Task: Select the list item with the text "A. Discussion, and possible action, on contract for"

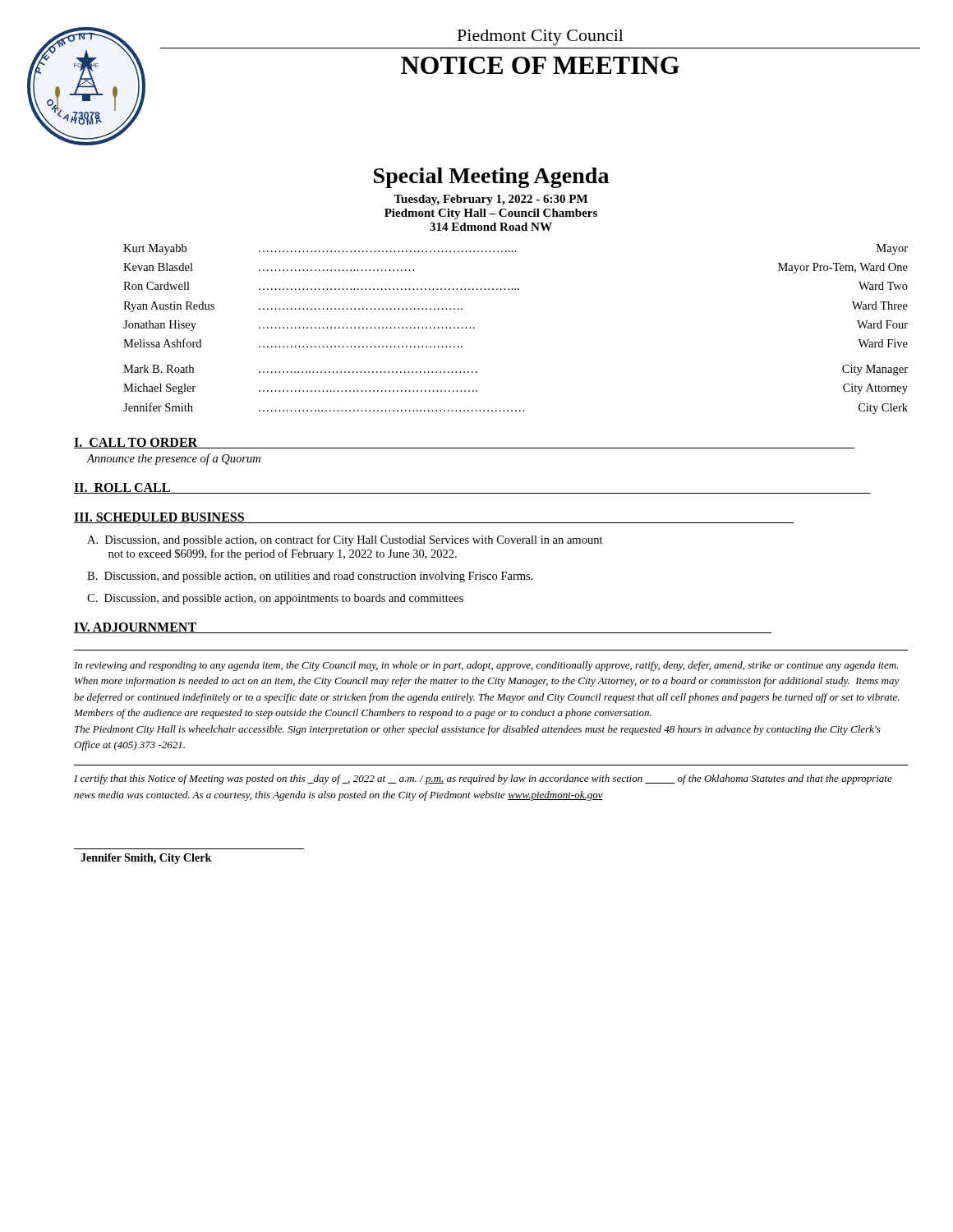Action: (x=345, y=546)
